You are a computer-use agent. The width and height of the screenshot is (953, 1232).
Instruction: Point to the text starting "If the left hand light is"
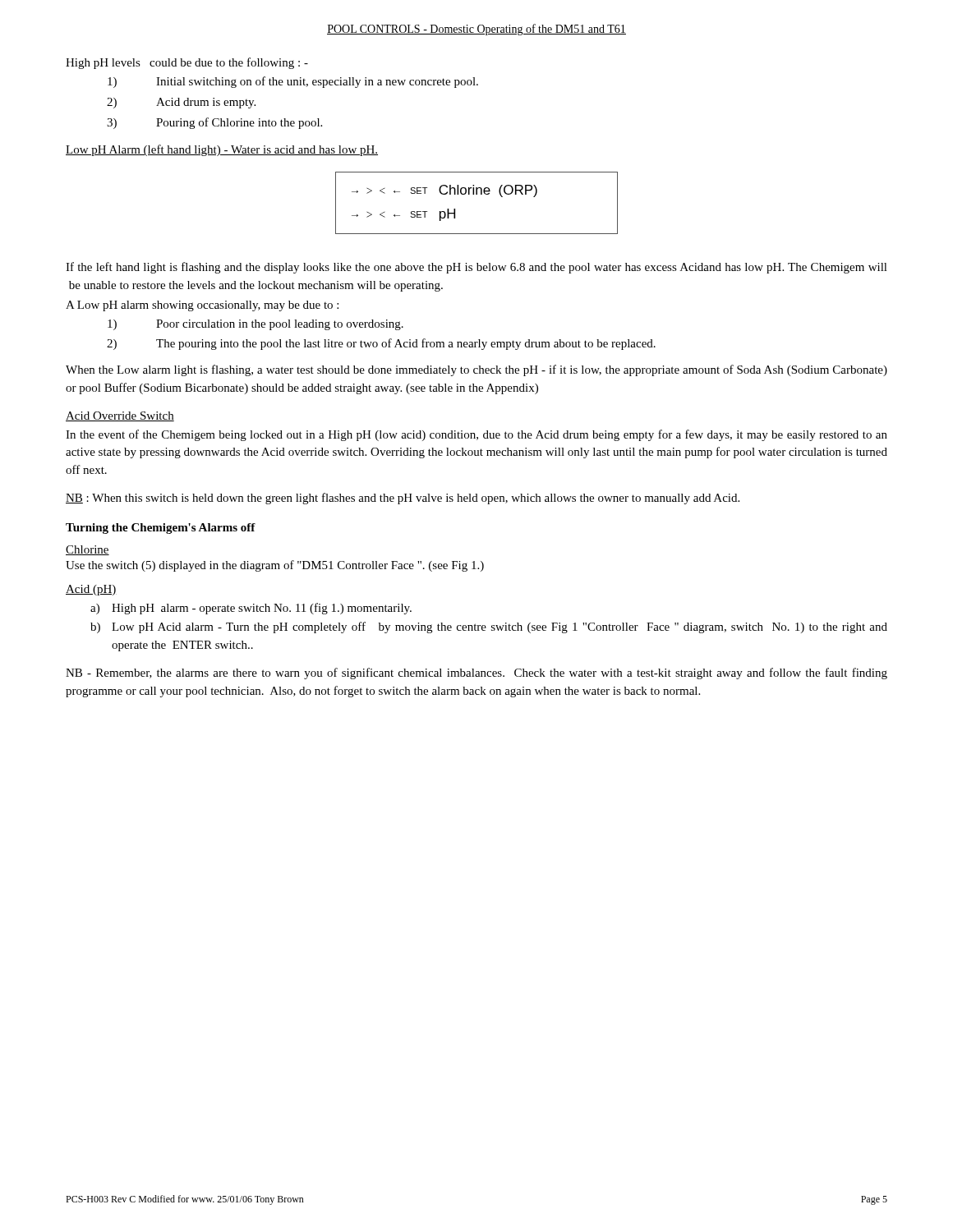(476, 276)
